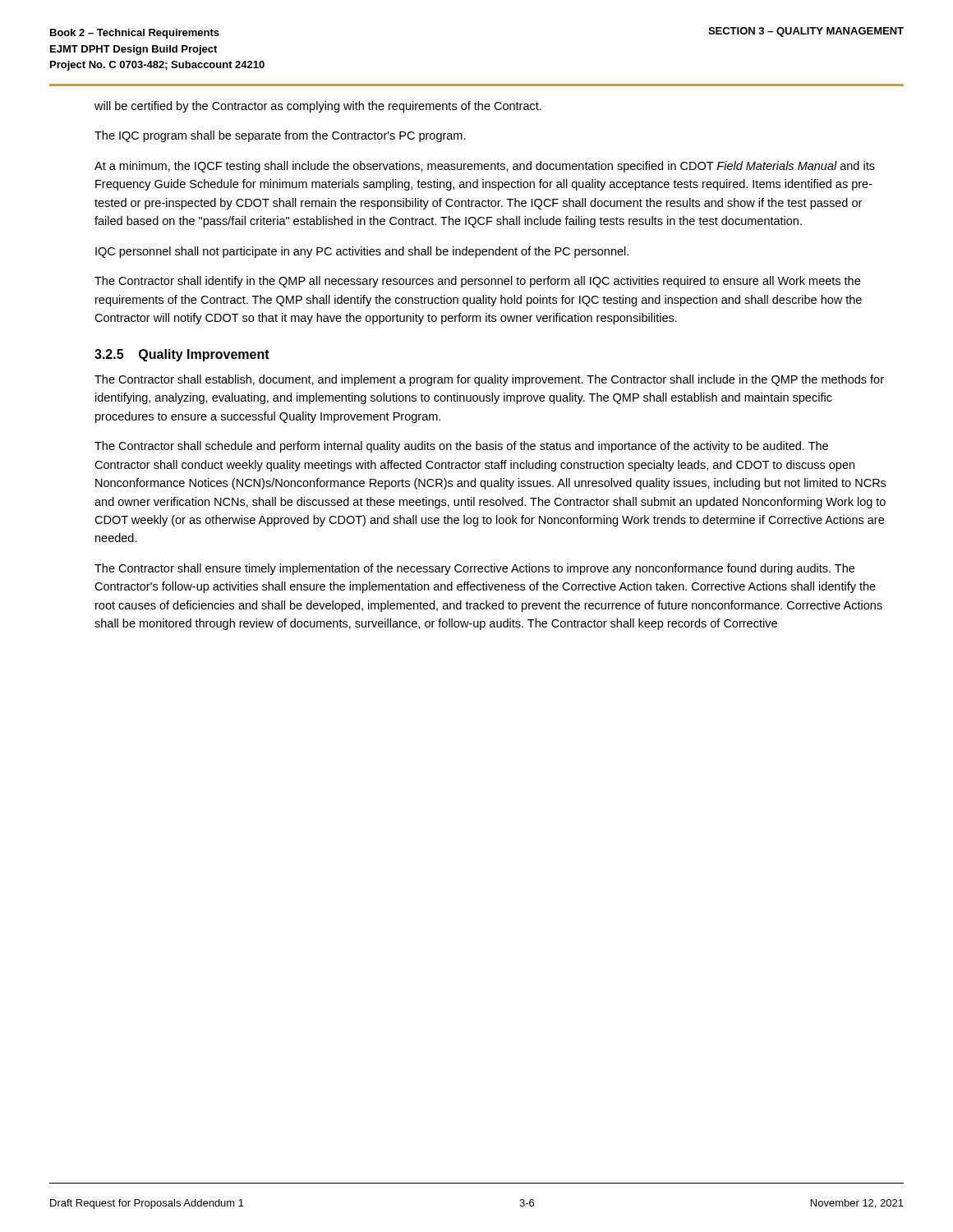Point to the element starting "The Contractor shall establish, document,"
Image resolution: width=953 pixels, height=1232 pixels.
pos(489,398)
